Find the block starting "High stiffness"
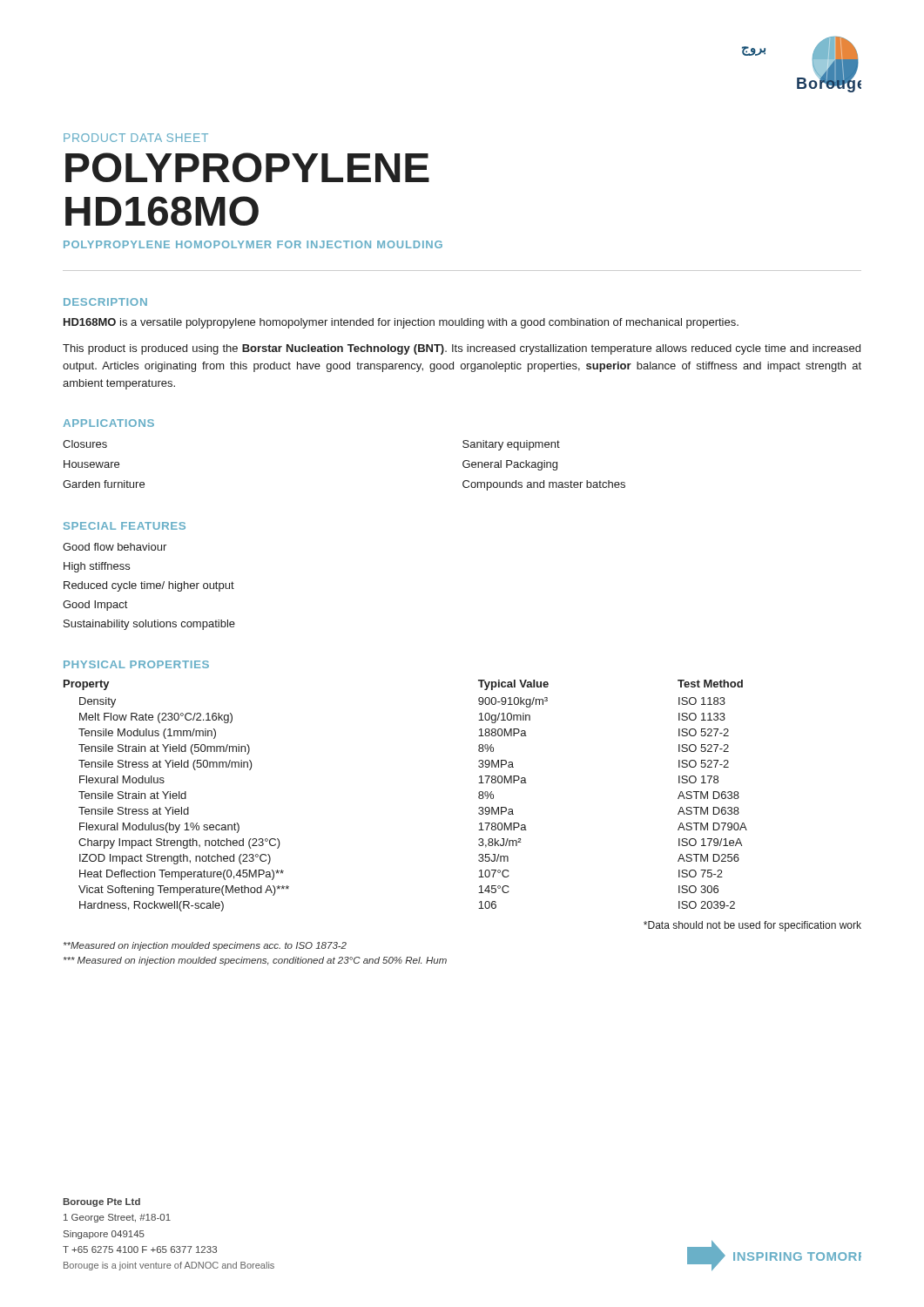Image resolution: width=924 pixels, height=1307 pixels. (x=97, y=566)
